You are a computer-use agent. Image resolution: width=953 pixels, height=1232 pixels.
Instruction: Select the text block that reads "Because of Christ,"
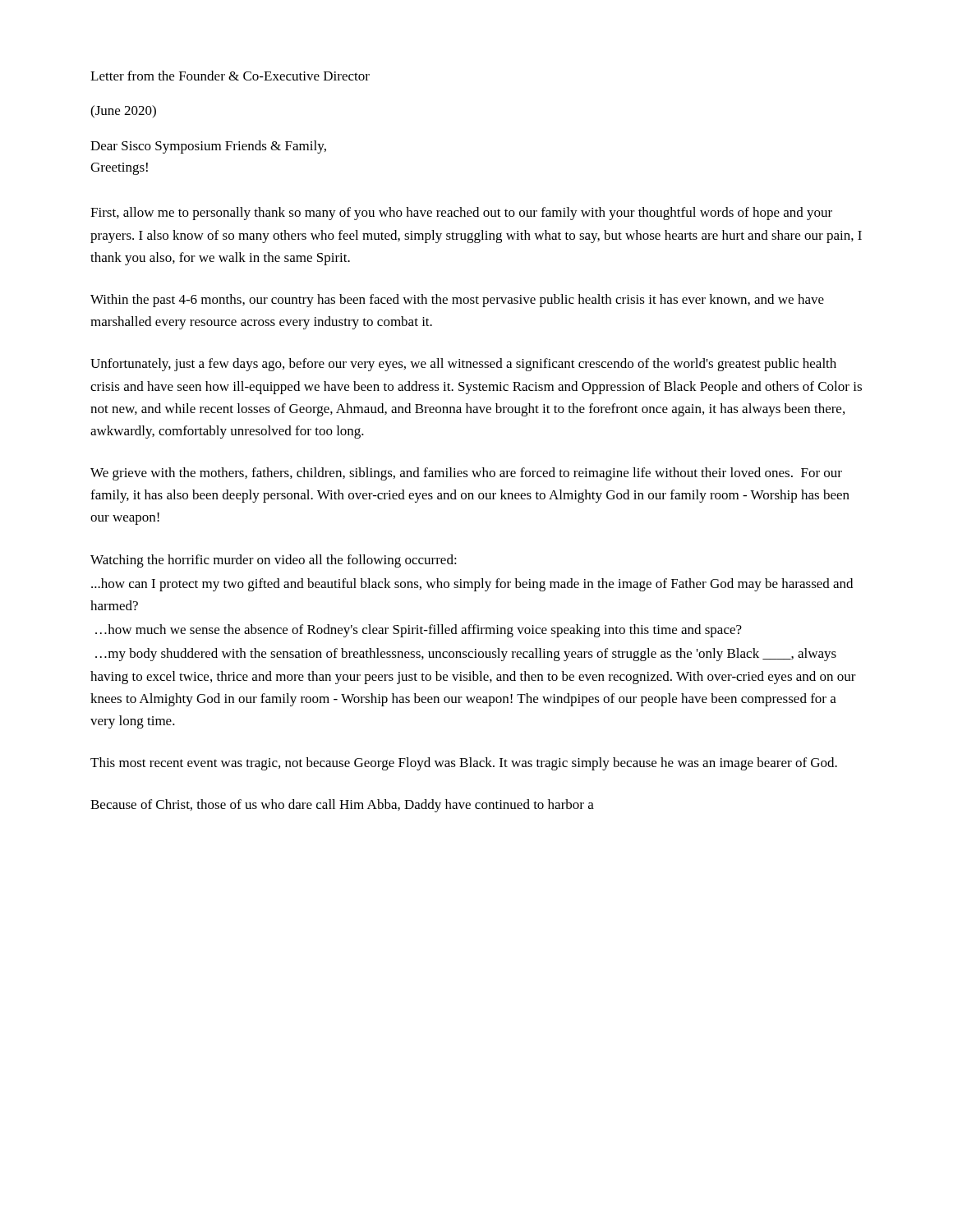[342, 805]
